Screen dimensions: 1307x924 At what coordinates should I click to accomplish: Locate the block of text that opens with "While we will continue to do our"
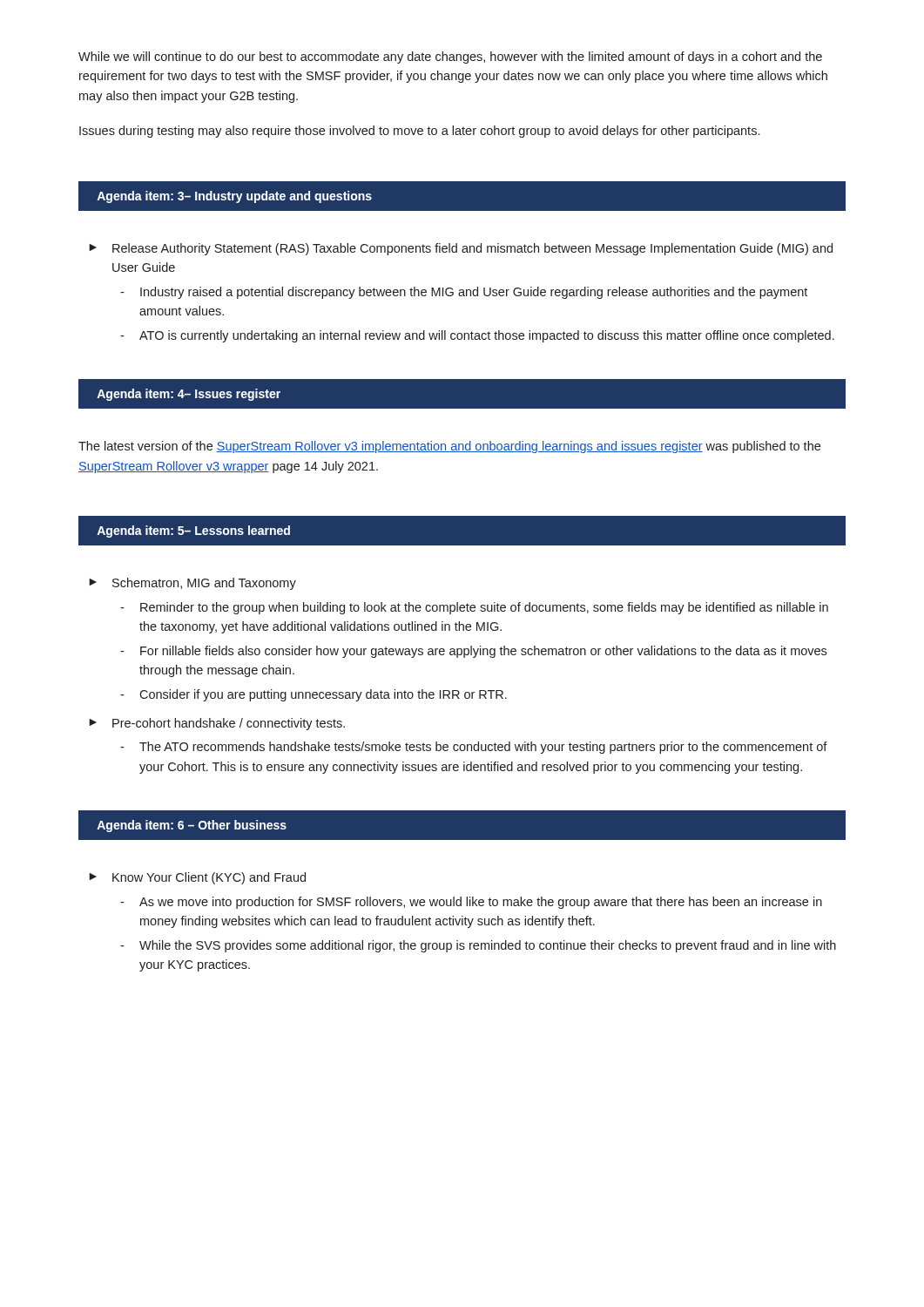pyautogui.click(x=453, y=76)
